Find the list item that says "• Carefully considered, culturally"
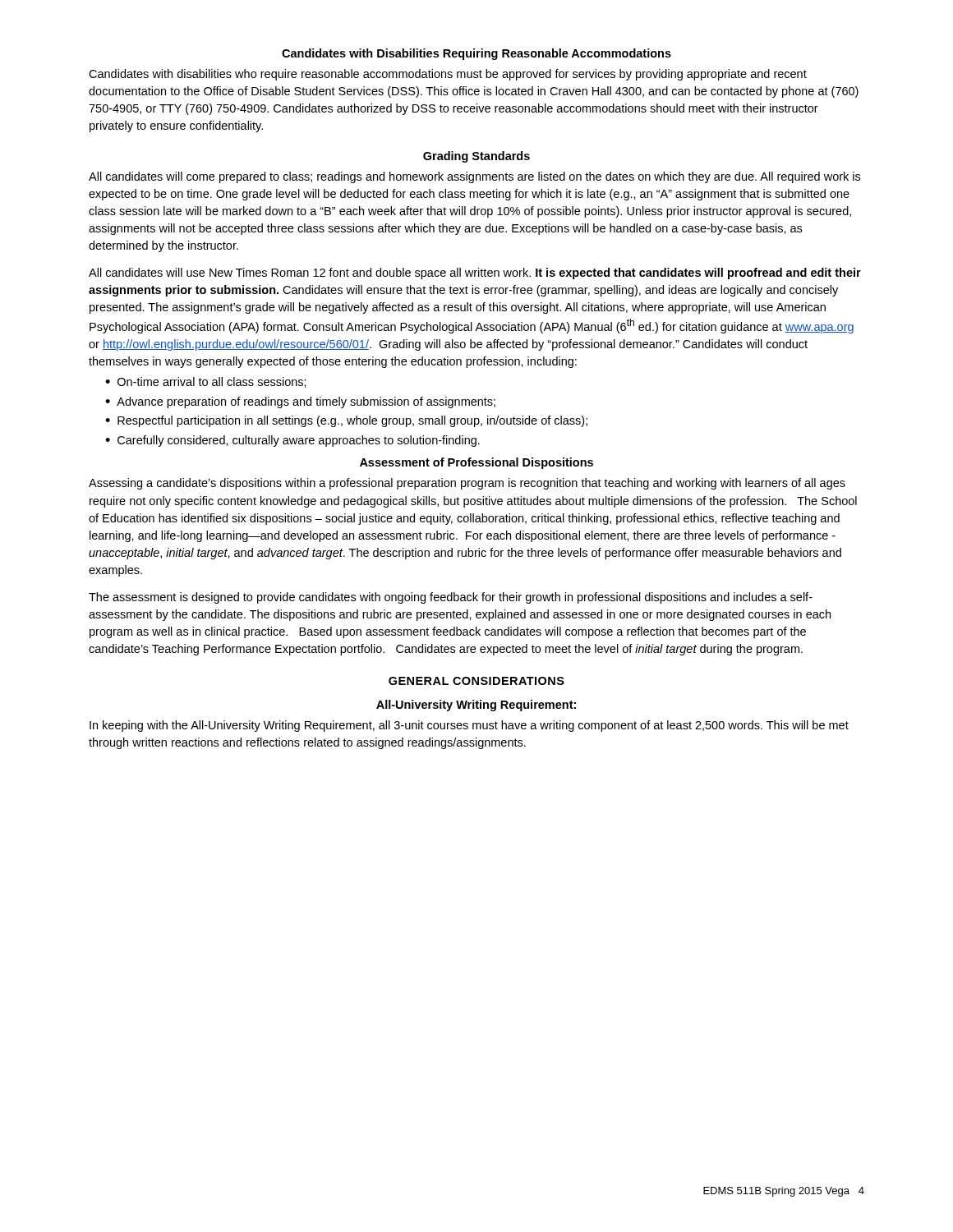The image size is (953, 1232). (x=293, y=441)
